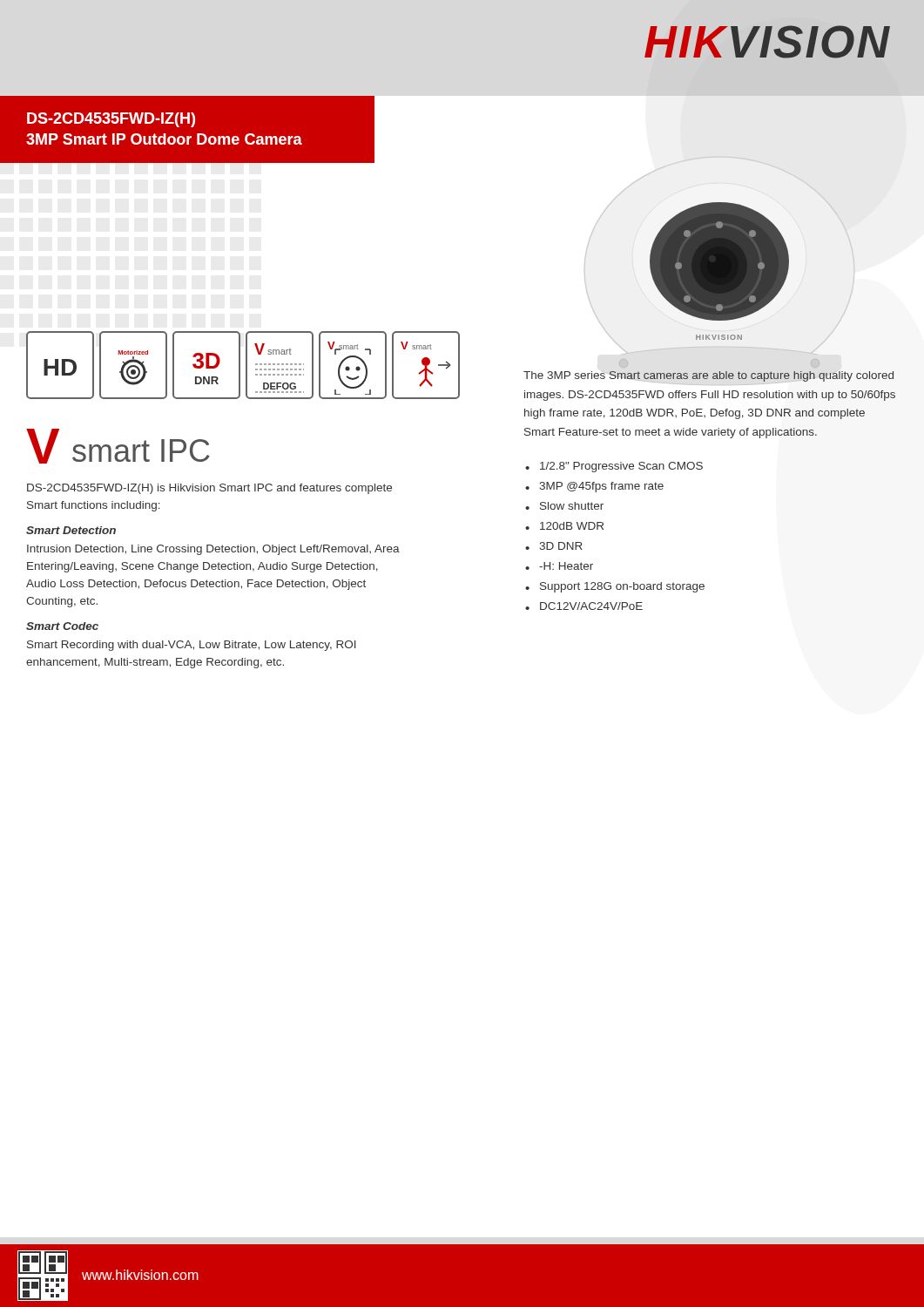The width and height of the screenshot is (924, 1307).
Task: Select the text block containing "The 3MP series Smart"
Action: coord(709,403)
